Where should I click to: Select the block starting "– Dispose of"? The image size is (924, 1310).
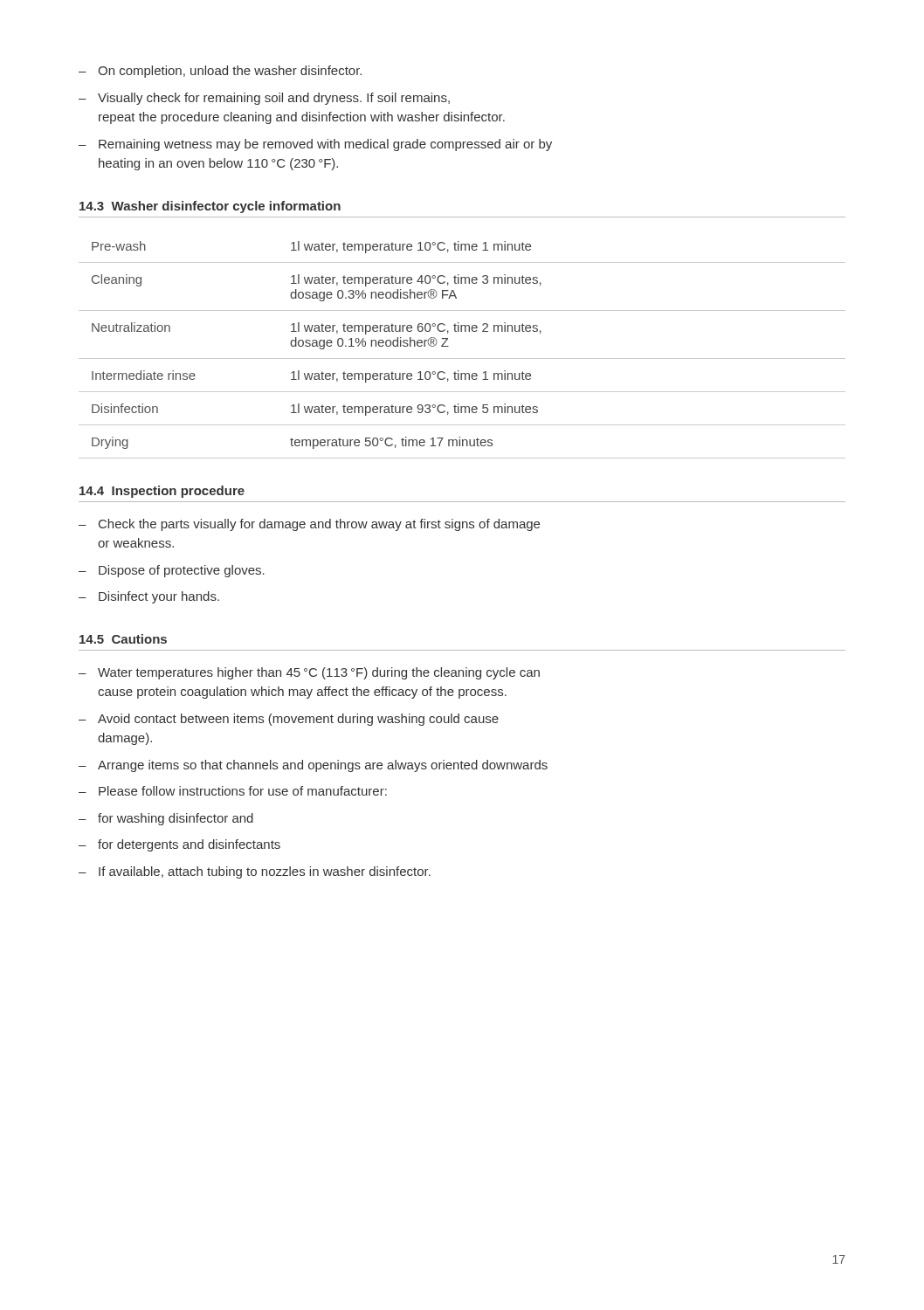point(172,571)
